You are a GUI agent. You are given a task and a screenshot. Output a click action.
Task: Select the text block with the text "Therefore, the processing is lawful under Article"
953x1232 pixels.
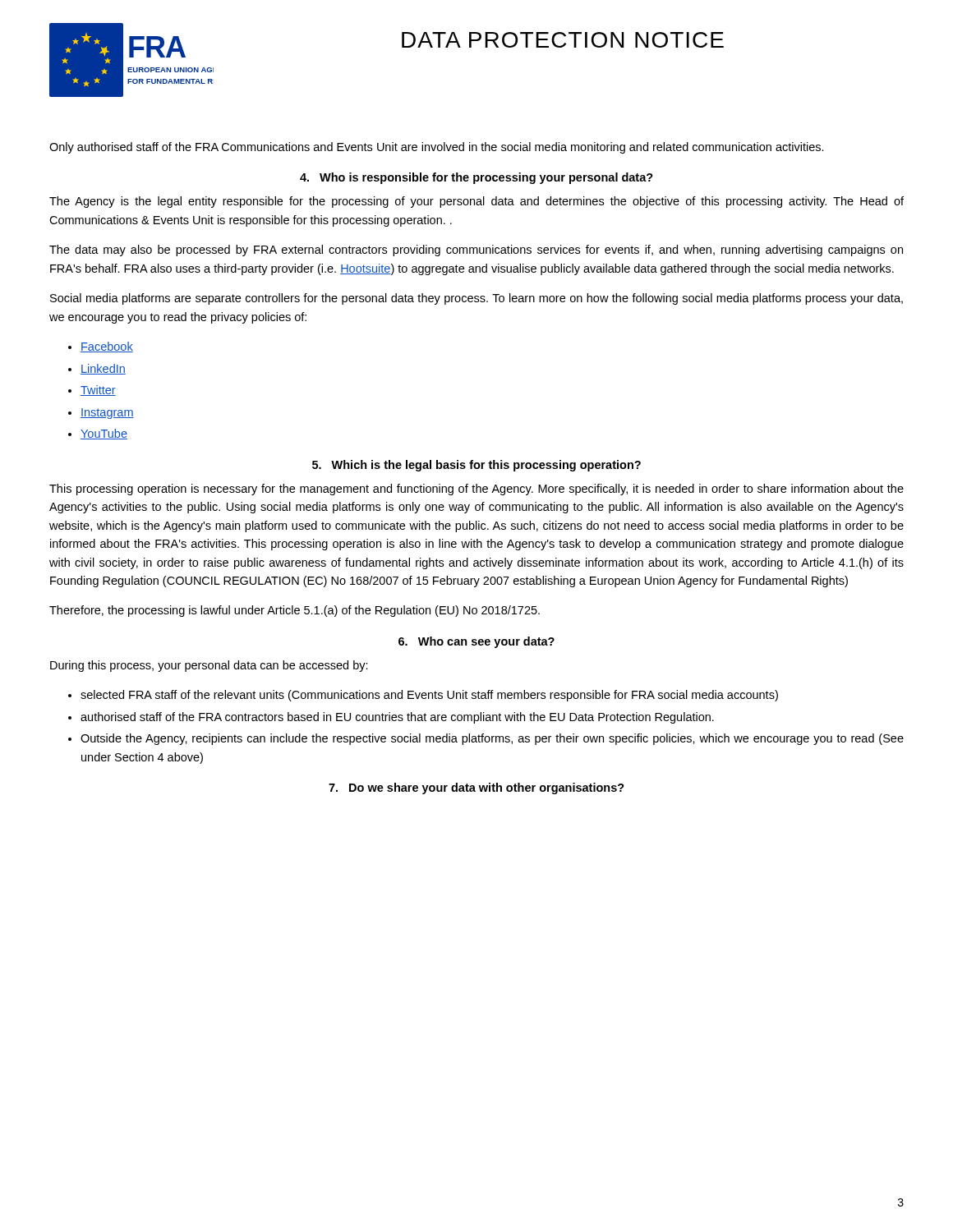tap(295, 611)
